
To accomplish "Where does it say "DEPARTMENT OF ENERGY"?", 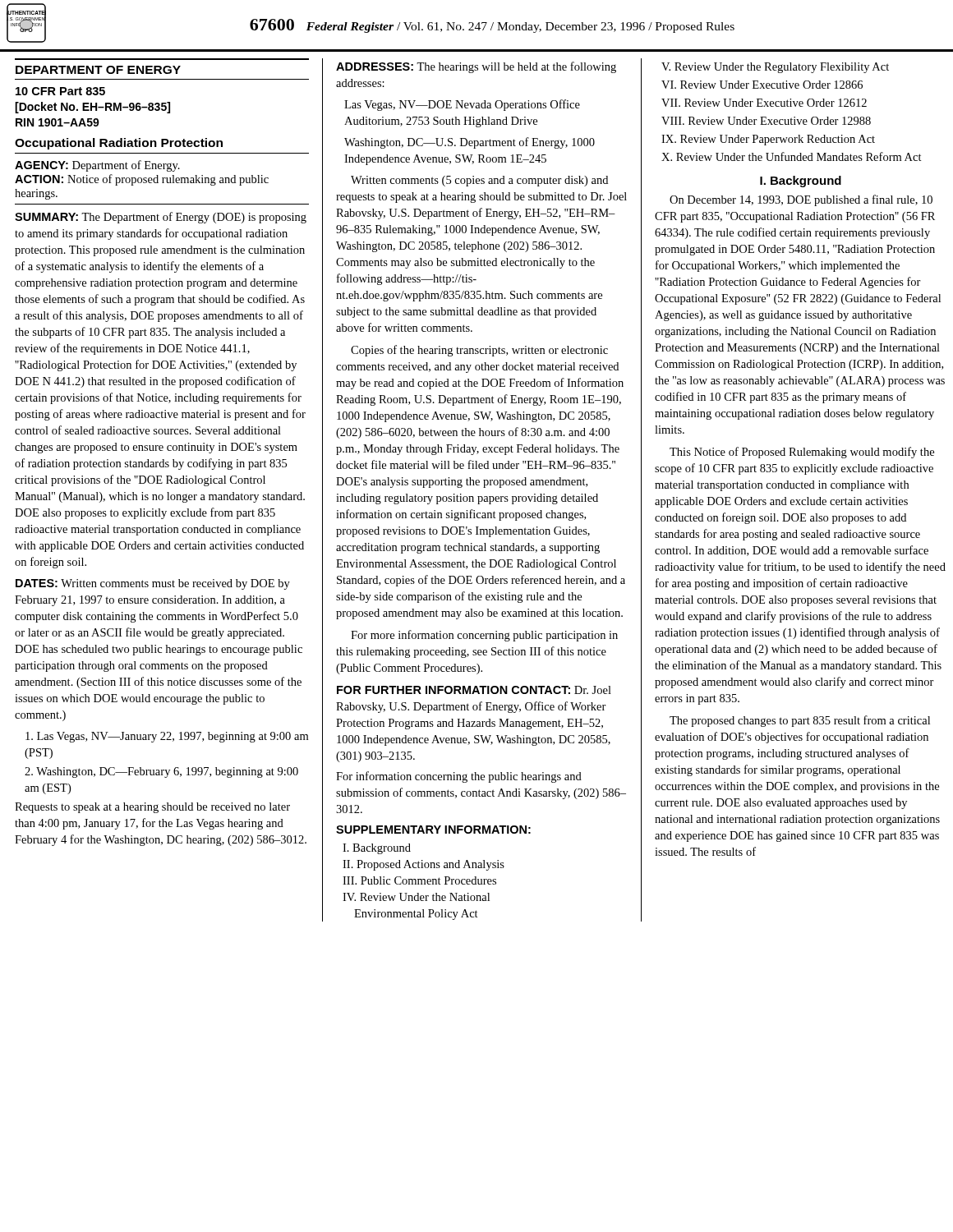I will pyautogui.click(x=98, y=69).
